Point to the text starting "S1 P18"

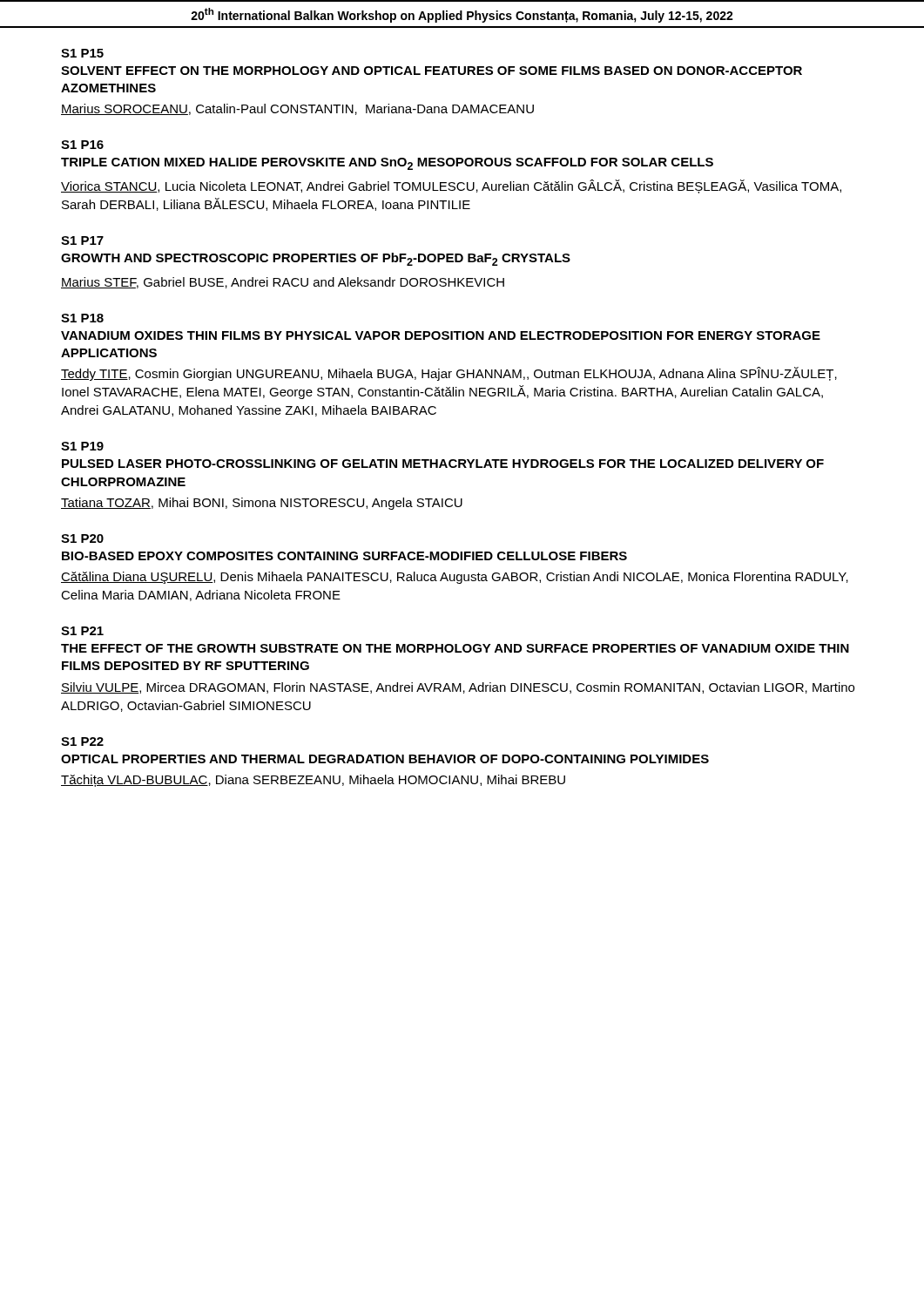82,318
